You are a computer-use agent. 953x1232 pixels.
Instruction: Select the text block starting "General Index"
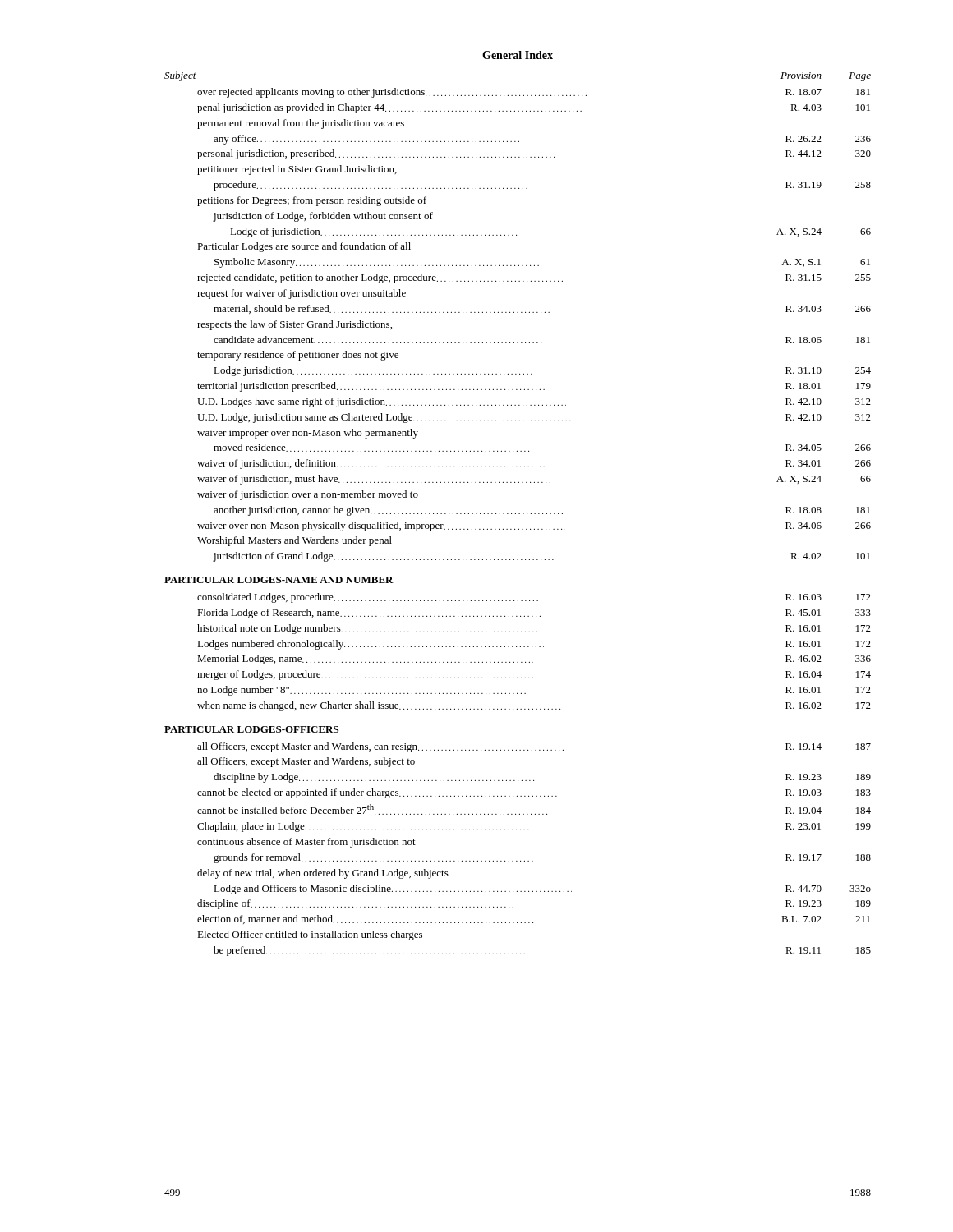click(518, 55)
